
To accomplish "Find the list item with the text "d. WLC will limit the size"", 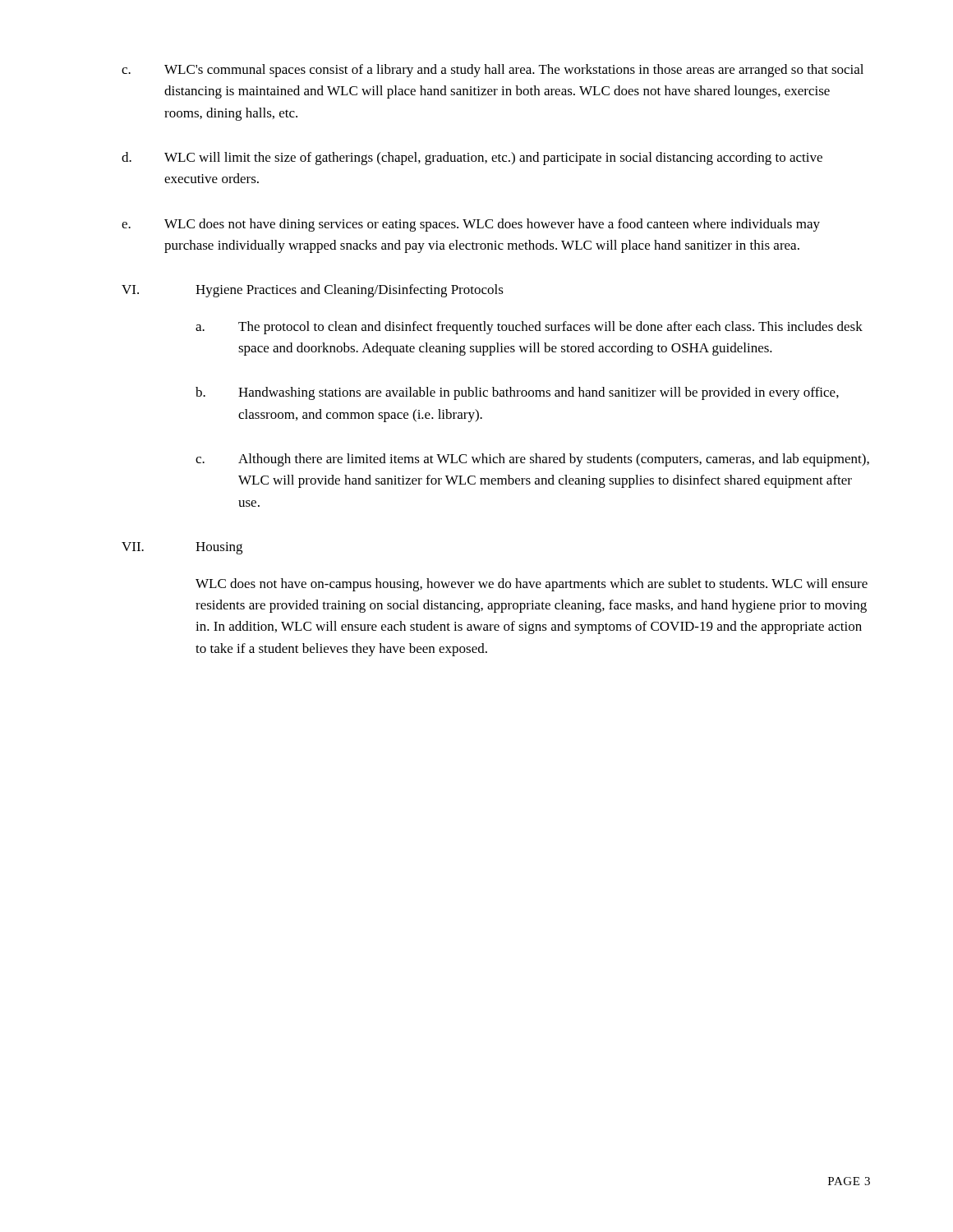I will 496,169.
